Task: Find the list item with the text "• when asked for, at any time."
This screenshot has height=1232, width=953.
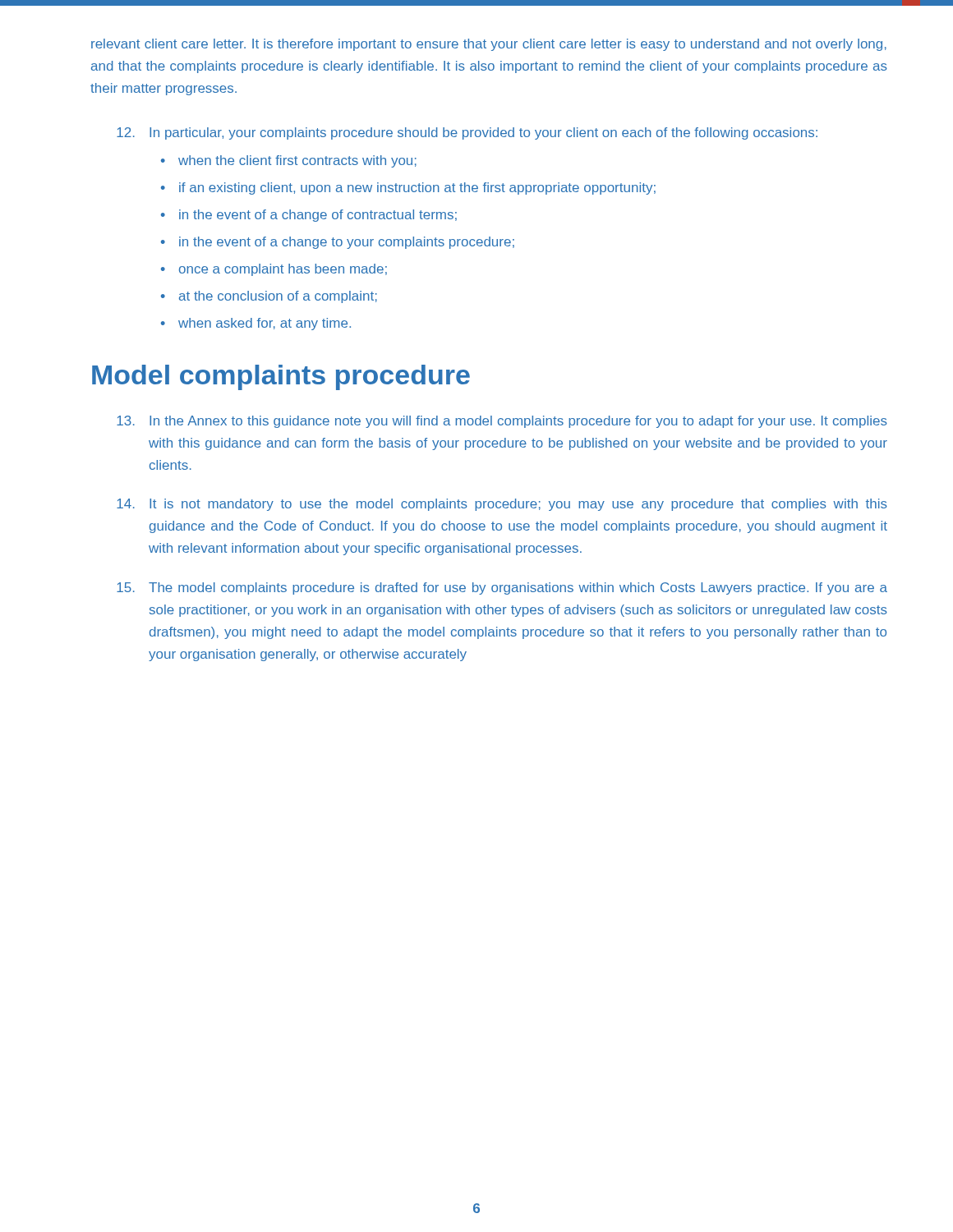Action: [256, 324]
